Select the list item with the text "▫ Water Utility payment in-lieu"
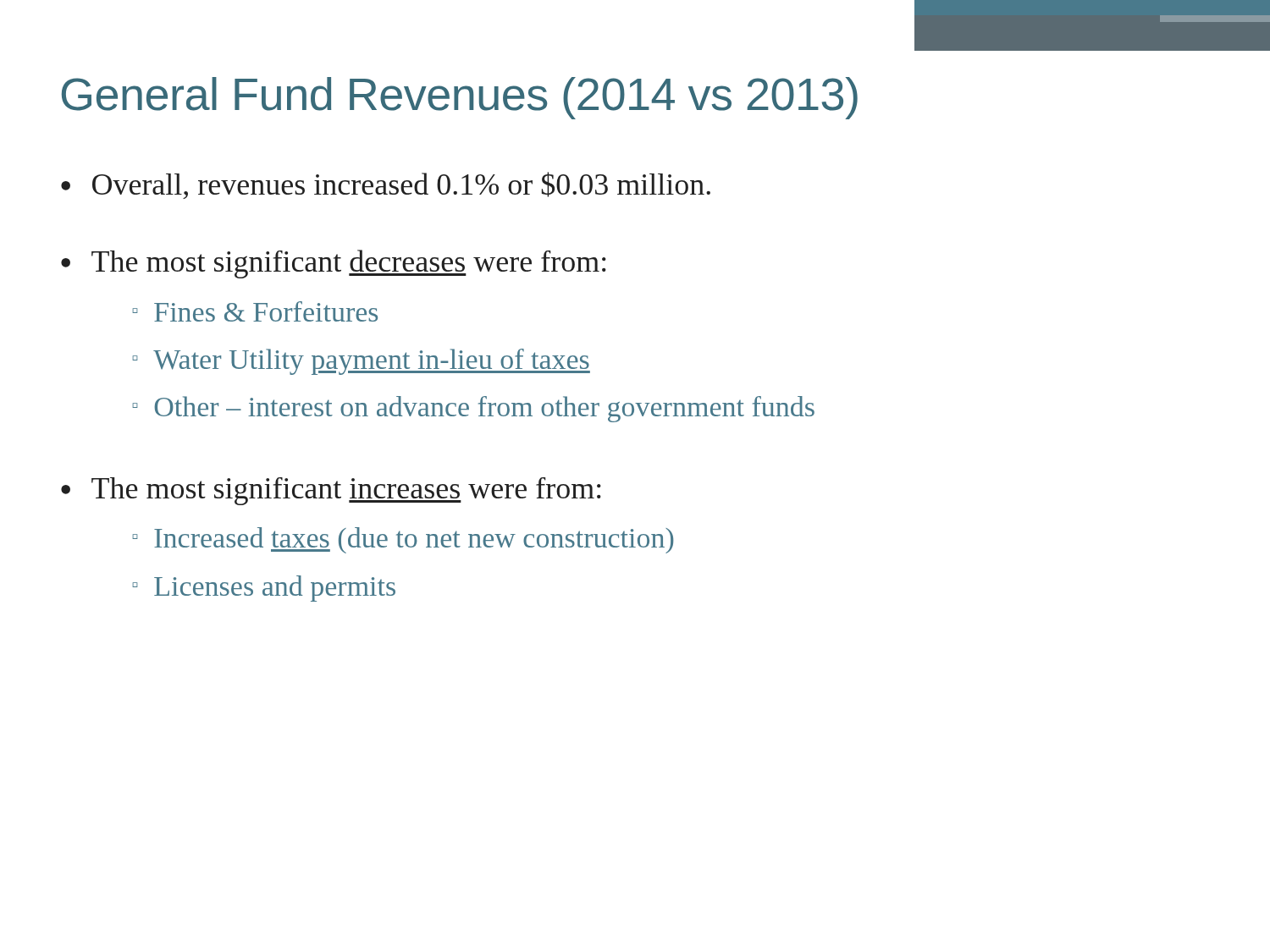This screenshot has height=952, width=1270. [361, 362]
